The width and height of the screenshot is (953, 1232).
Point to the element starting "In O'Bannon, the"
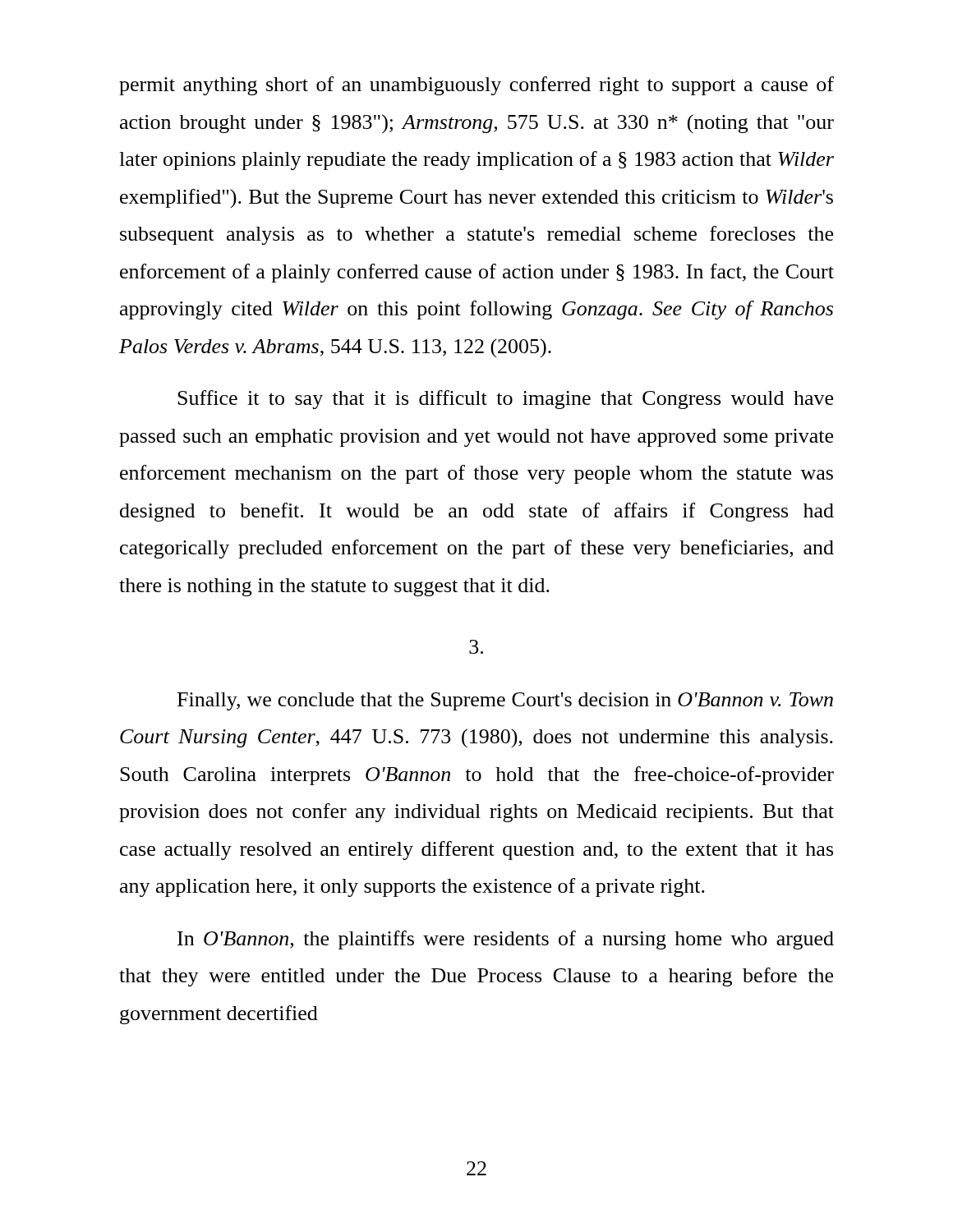click(x=476, y=975)
